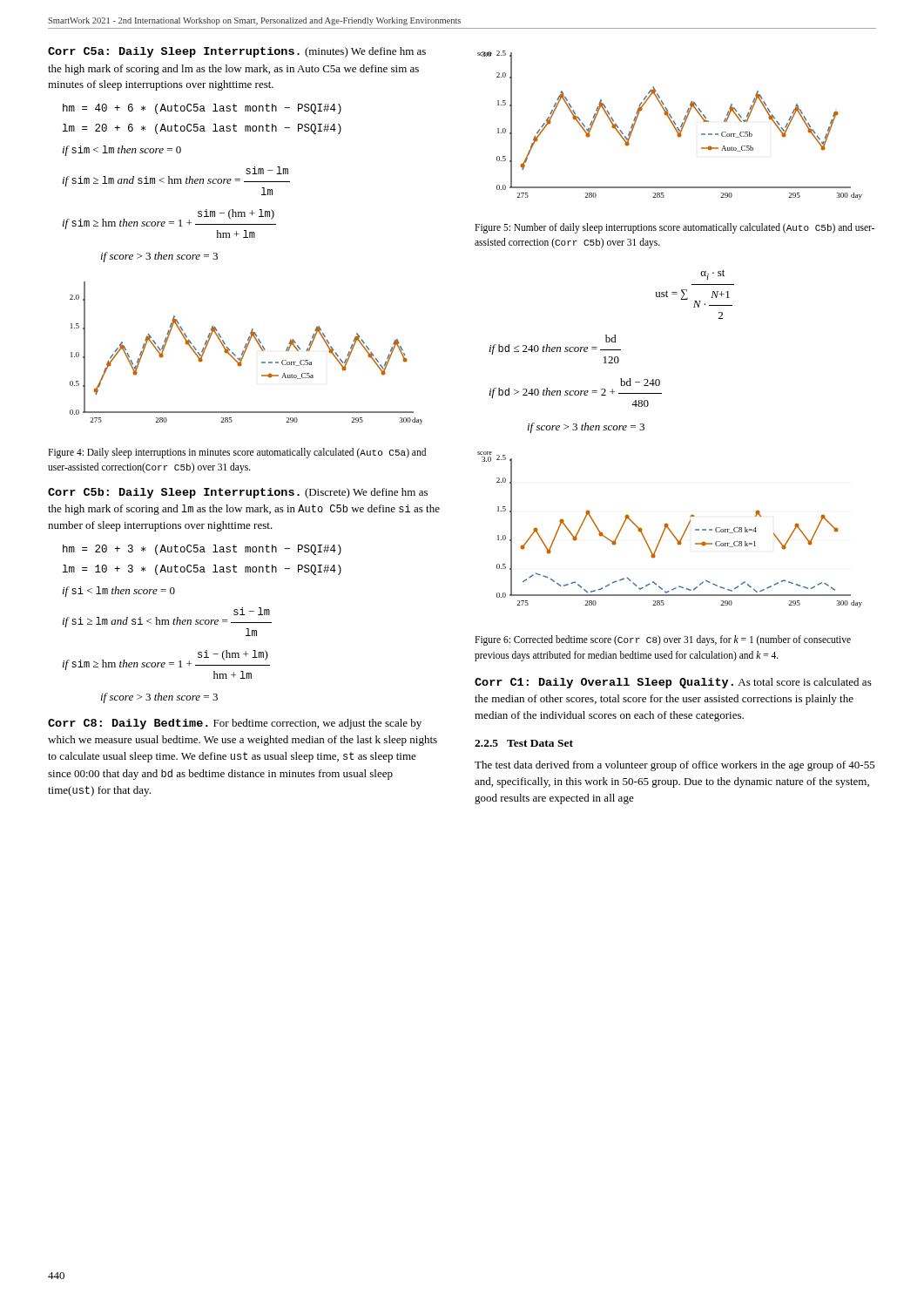Click on the element starting "Figure 5: Number of daily sleep"
Viewport: 924px width, 1307px height.
click(675, 235)
